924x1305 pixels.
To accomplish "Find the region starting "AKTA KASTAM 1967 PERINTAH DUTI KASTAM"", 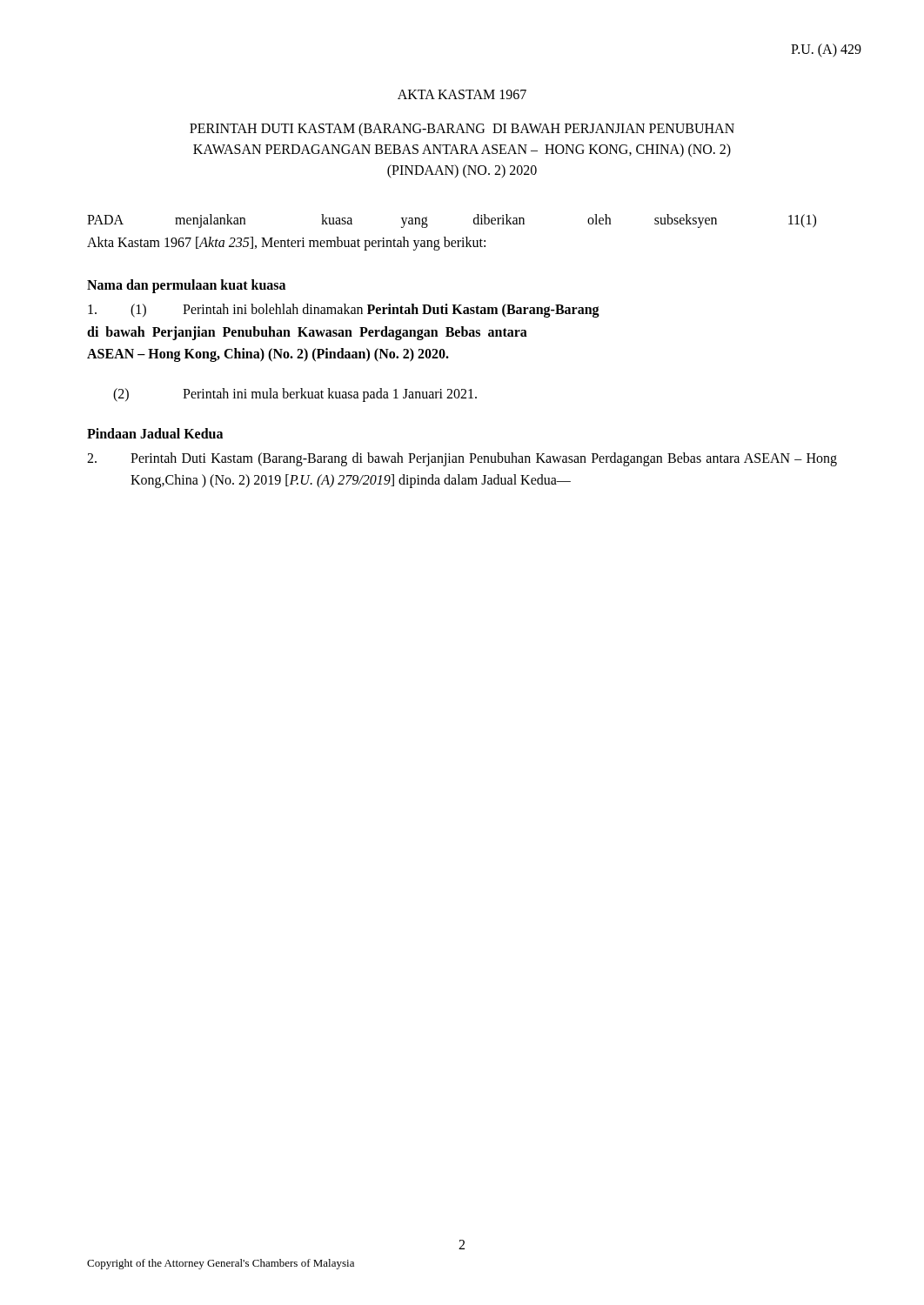I will (462, 134).
